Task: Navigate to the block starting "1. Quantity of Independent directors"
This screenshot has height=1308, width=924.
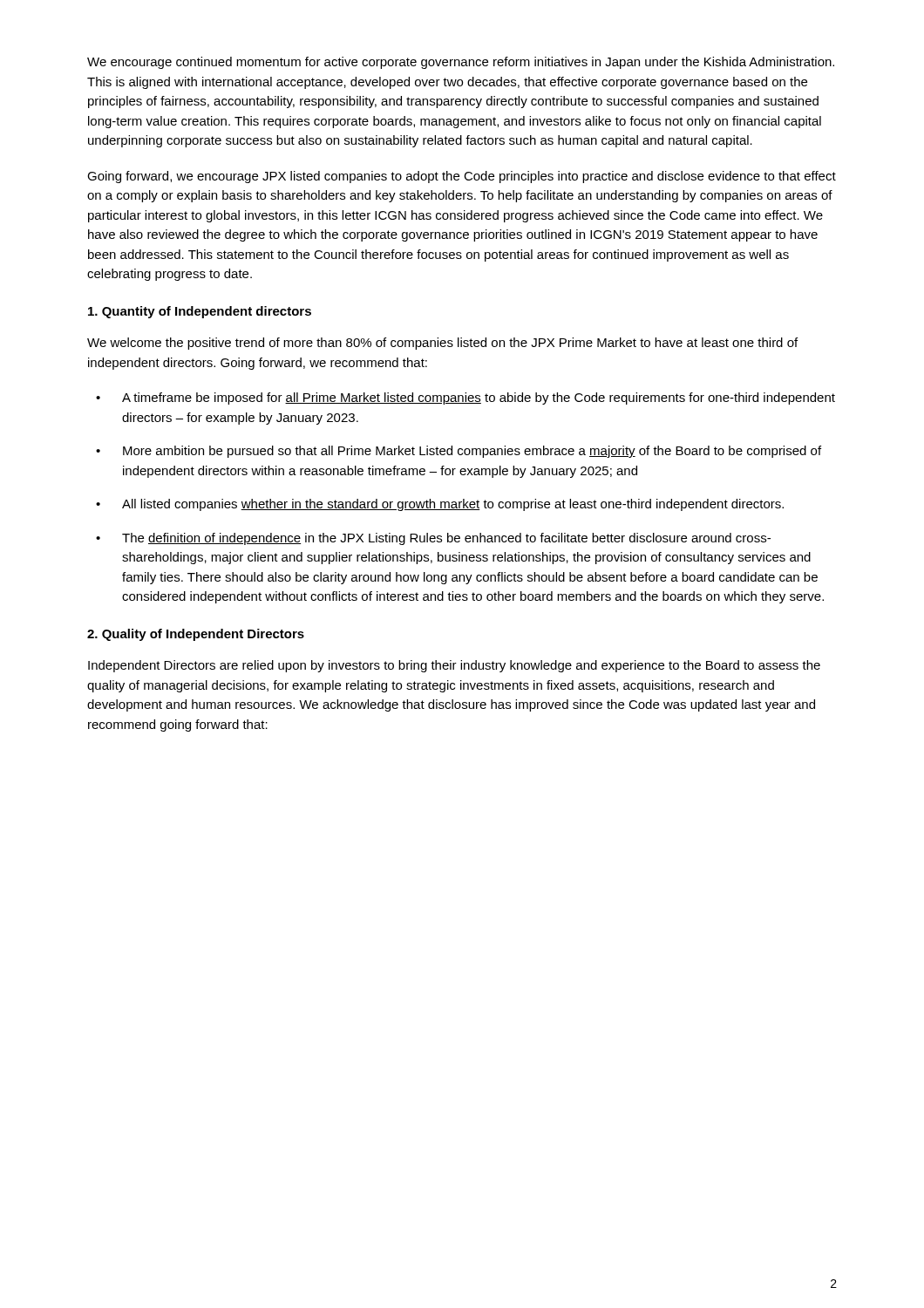Action: [199, 310]
